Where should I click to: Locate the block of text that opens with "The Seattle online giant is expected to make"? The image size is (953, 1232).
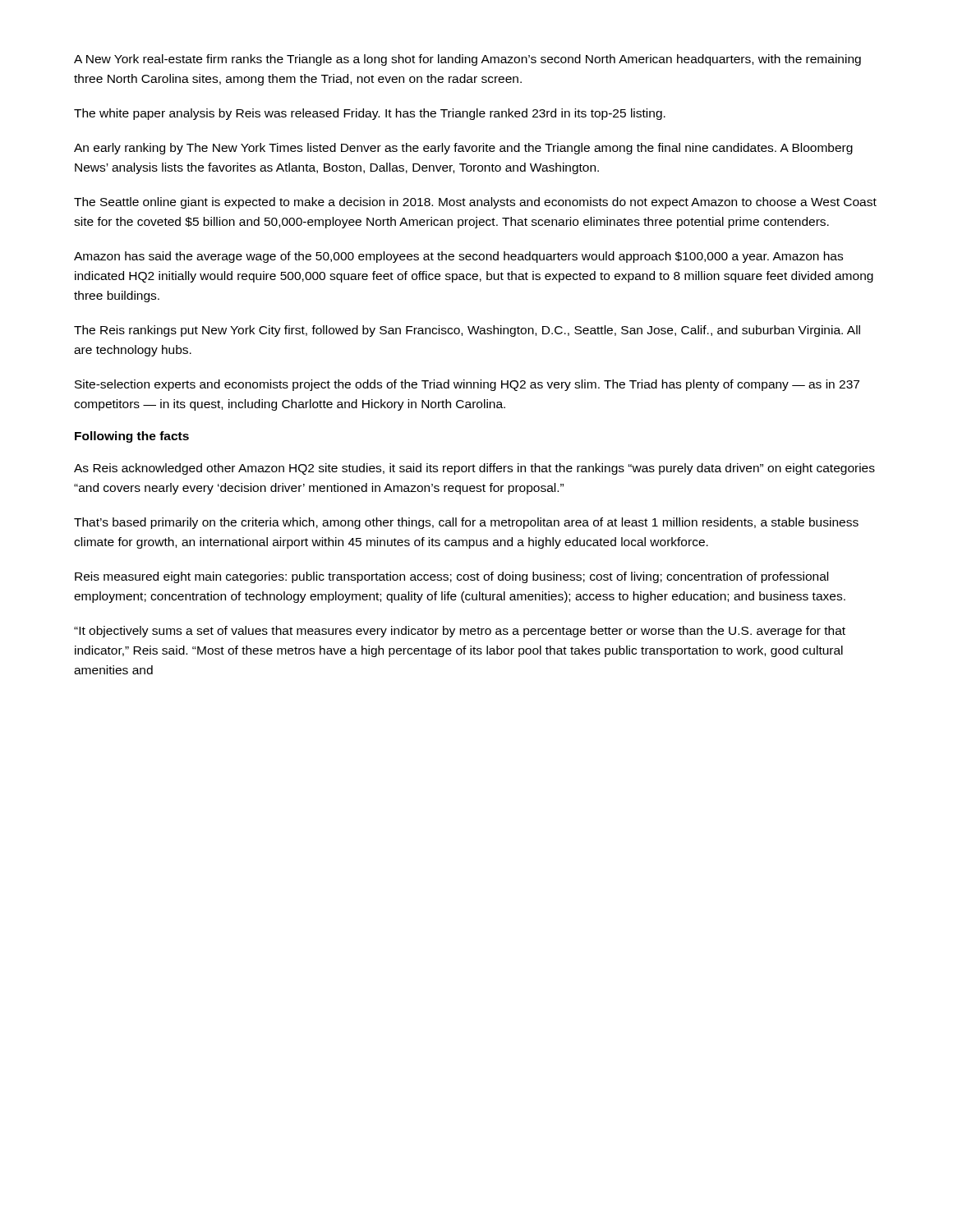click(475, 212)
